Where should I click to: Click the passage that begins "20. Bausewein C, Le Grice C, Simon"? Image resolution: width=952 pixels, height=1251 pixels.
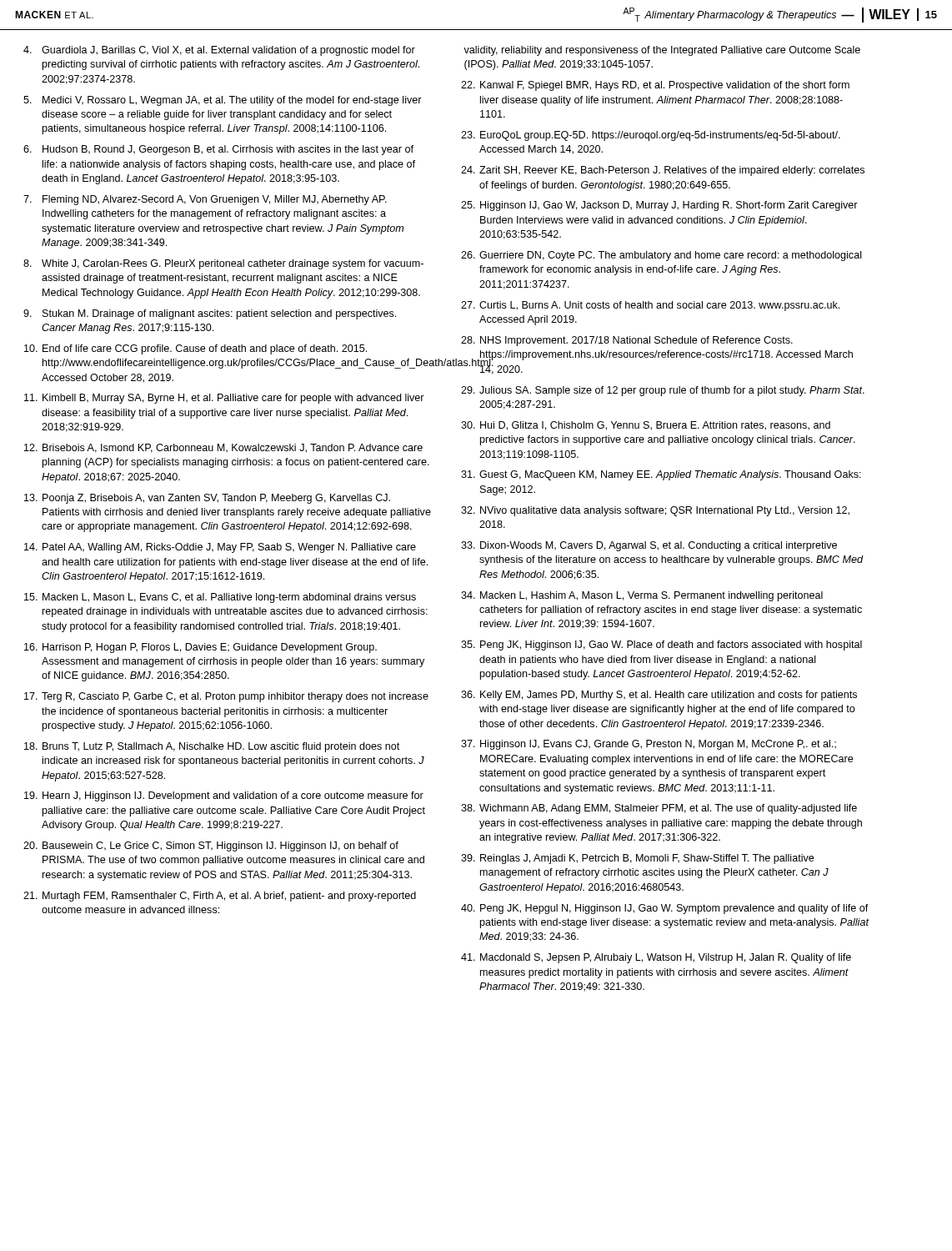pyautogui.click(x=227, y=861)
